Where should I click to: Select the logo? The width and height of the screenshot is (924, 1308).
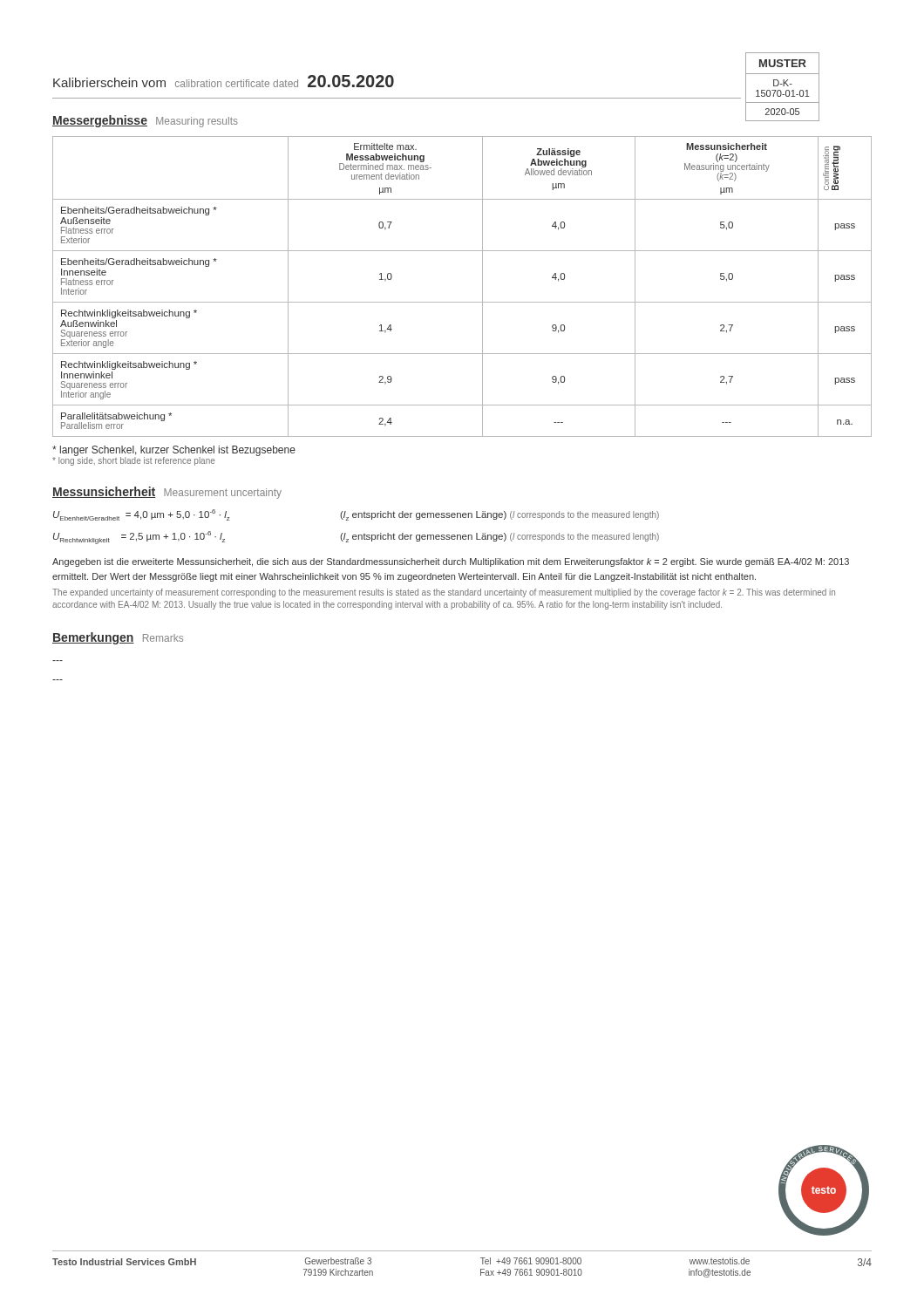point(824,1190)
